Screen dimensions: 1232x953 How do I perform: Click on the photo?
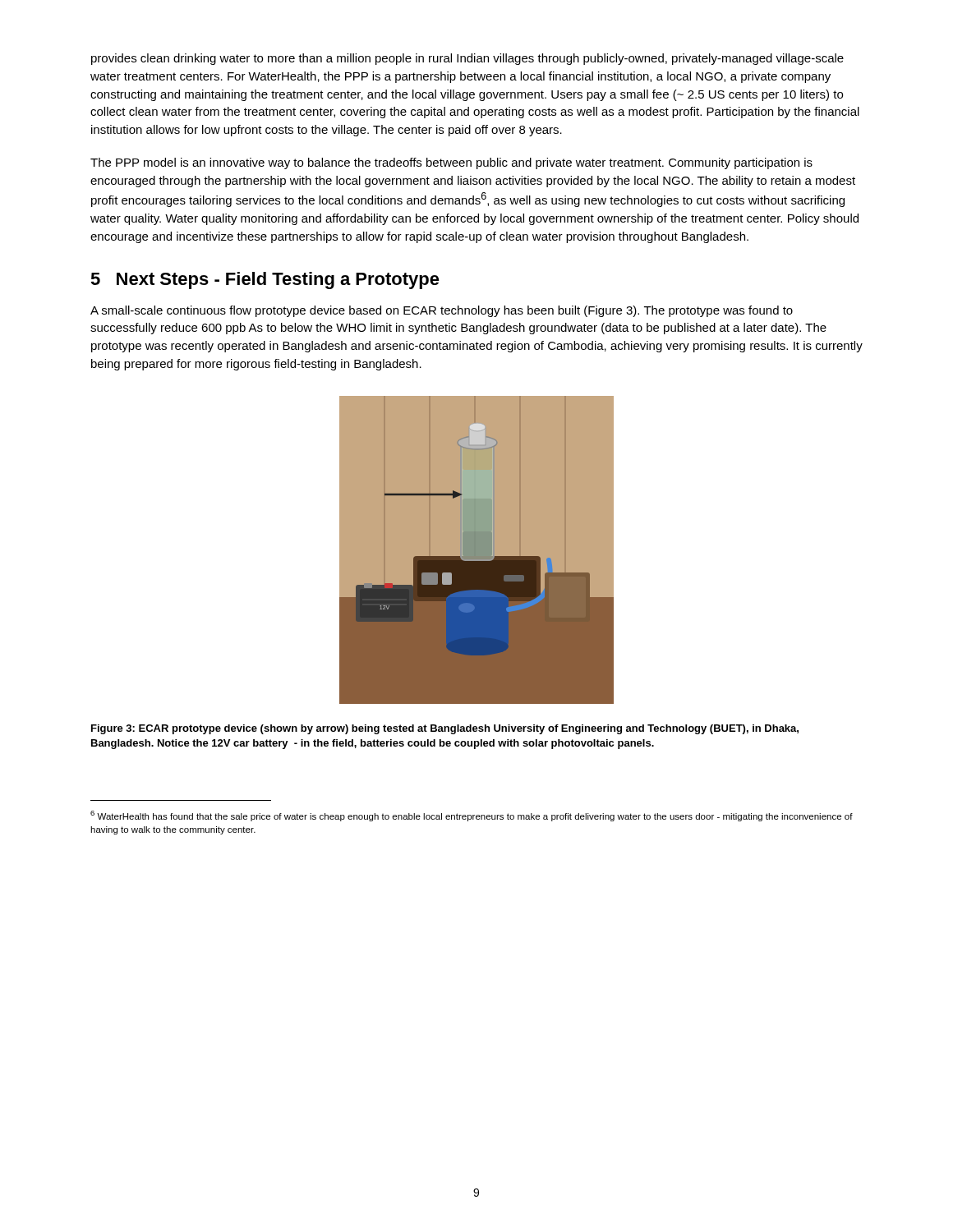point(476,551)
